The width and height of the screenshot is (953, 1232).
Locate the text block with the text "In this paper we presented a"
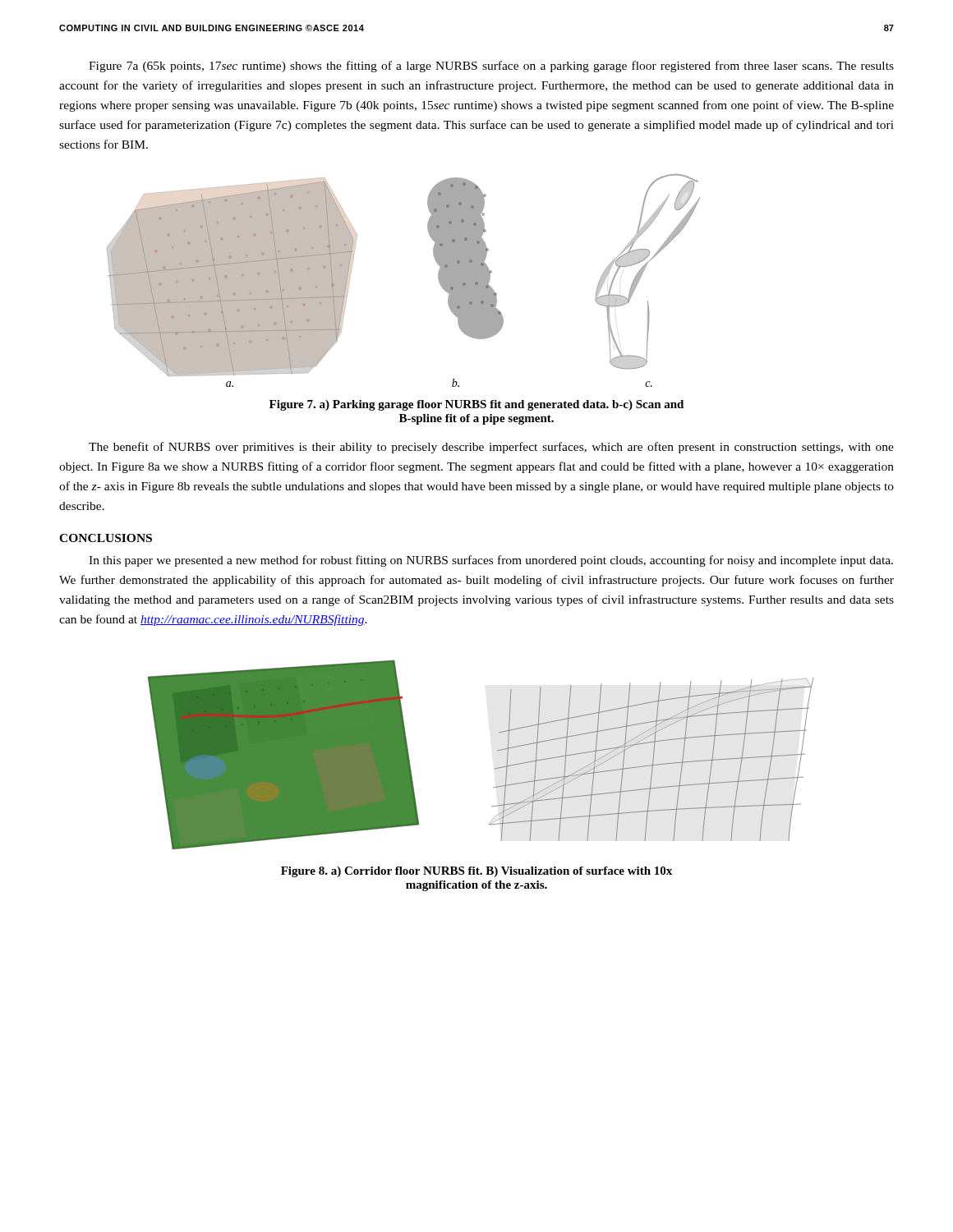(x=476, y=590)
